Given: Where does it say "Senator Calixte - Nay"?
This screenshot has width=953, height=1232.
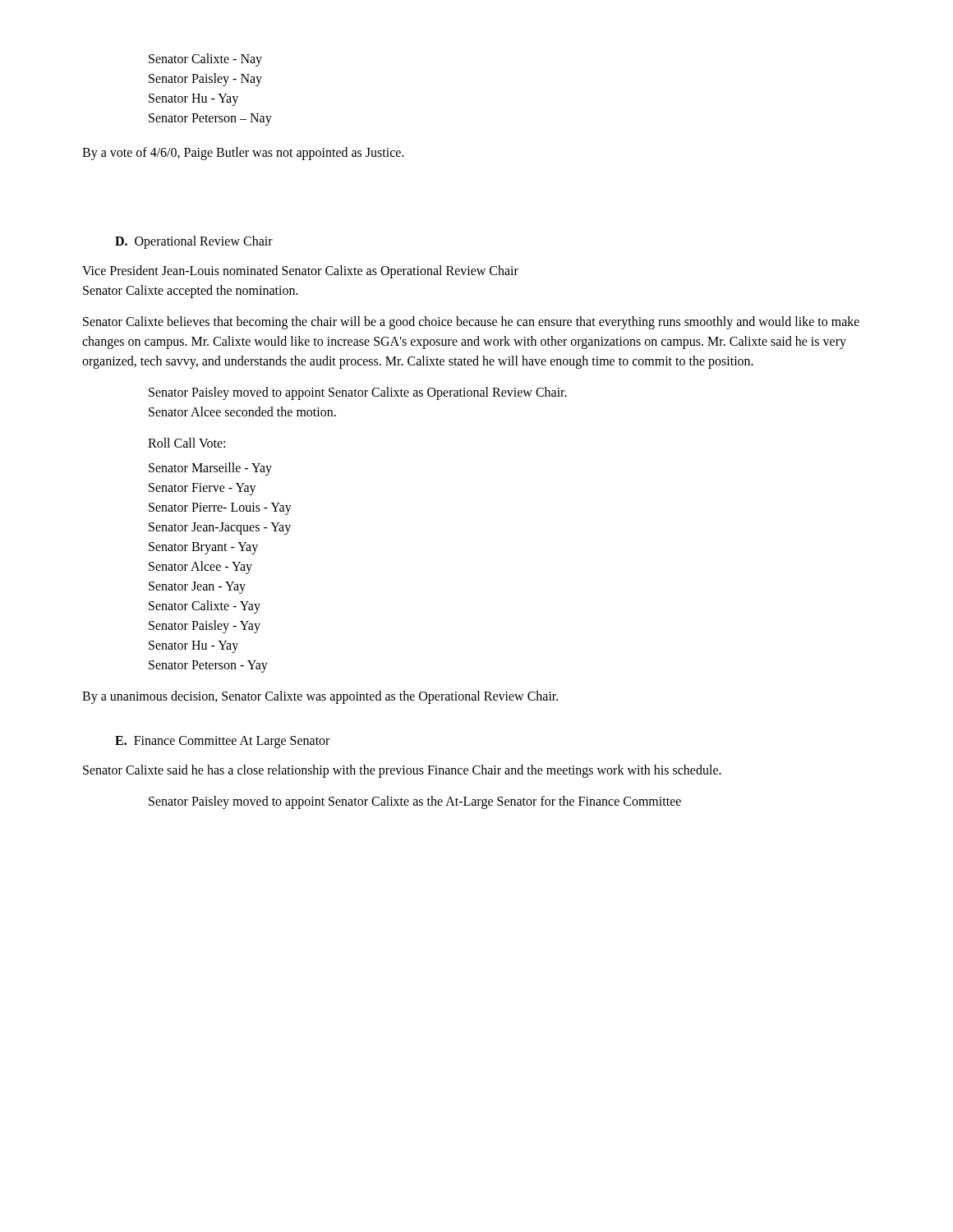Looking at the screenshot, I should 205,59.
